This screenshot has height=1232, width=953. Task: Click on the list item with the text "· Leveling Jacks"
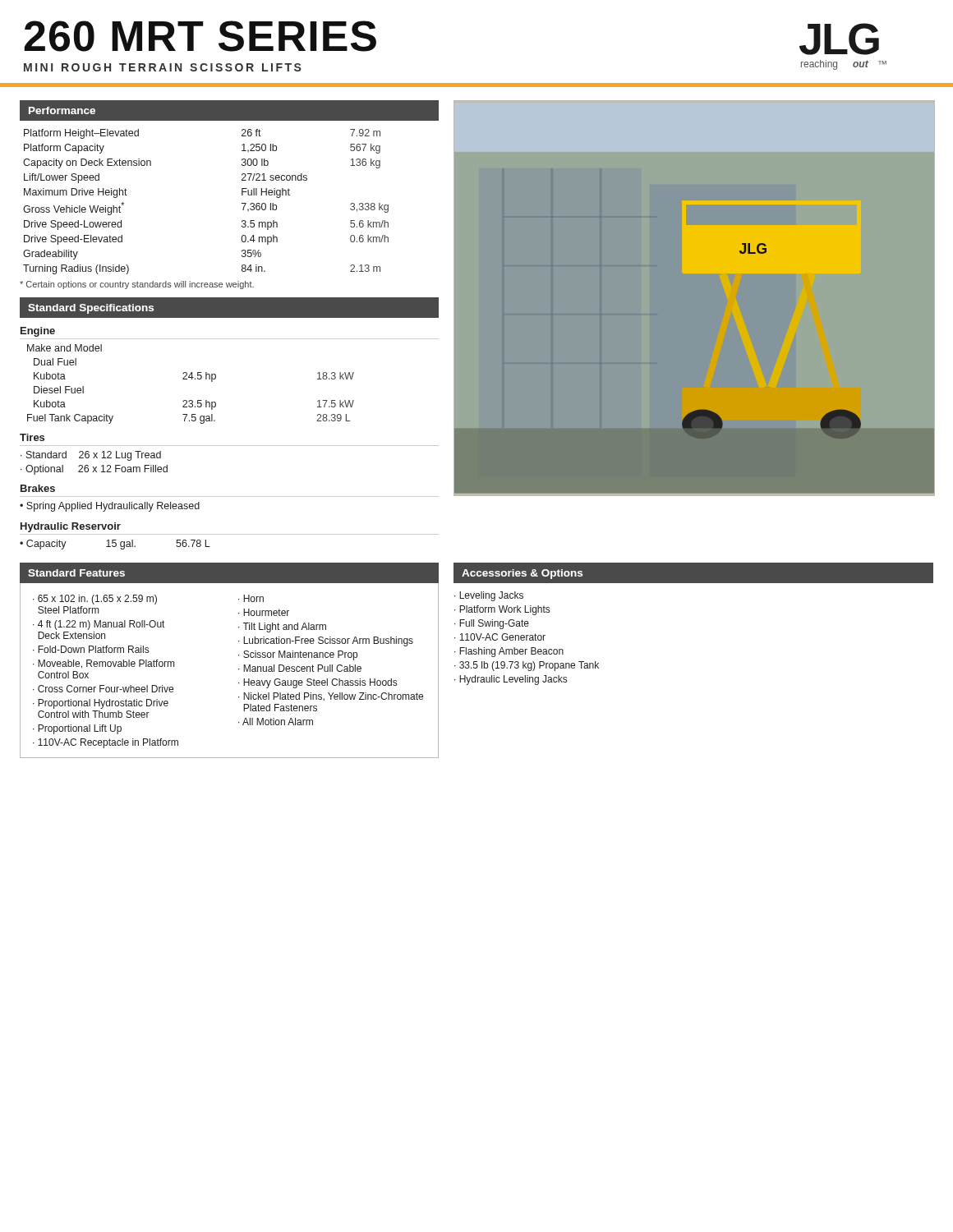489,595
